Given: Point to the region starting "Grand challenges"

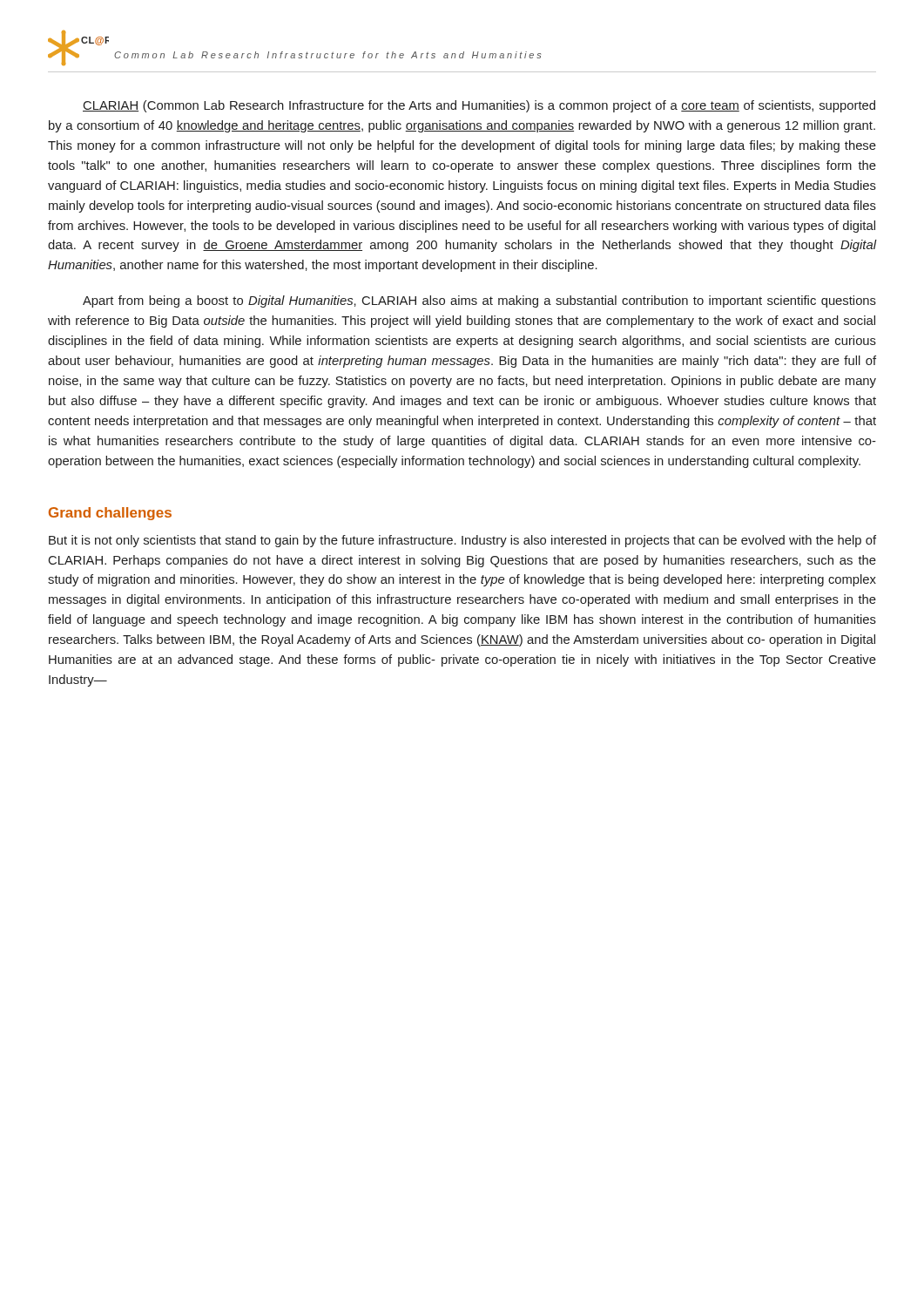Looking at the screenshot, I should tap(110, 512).
